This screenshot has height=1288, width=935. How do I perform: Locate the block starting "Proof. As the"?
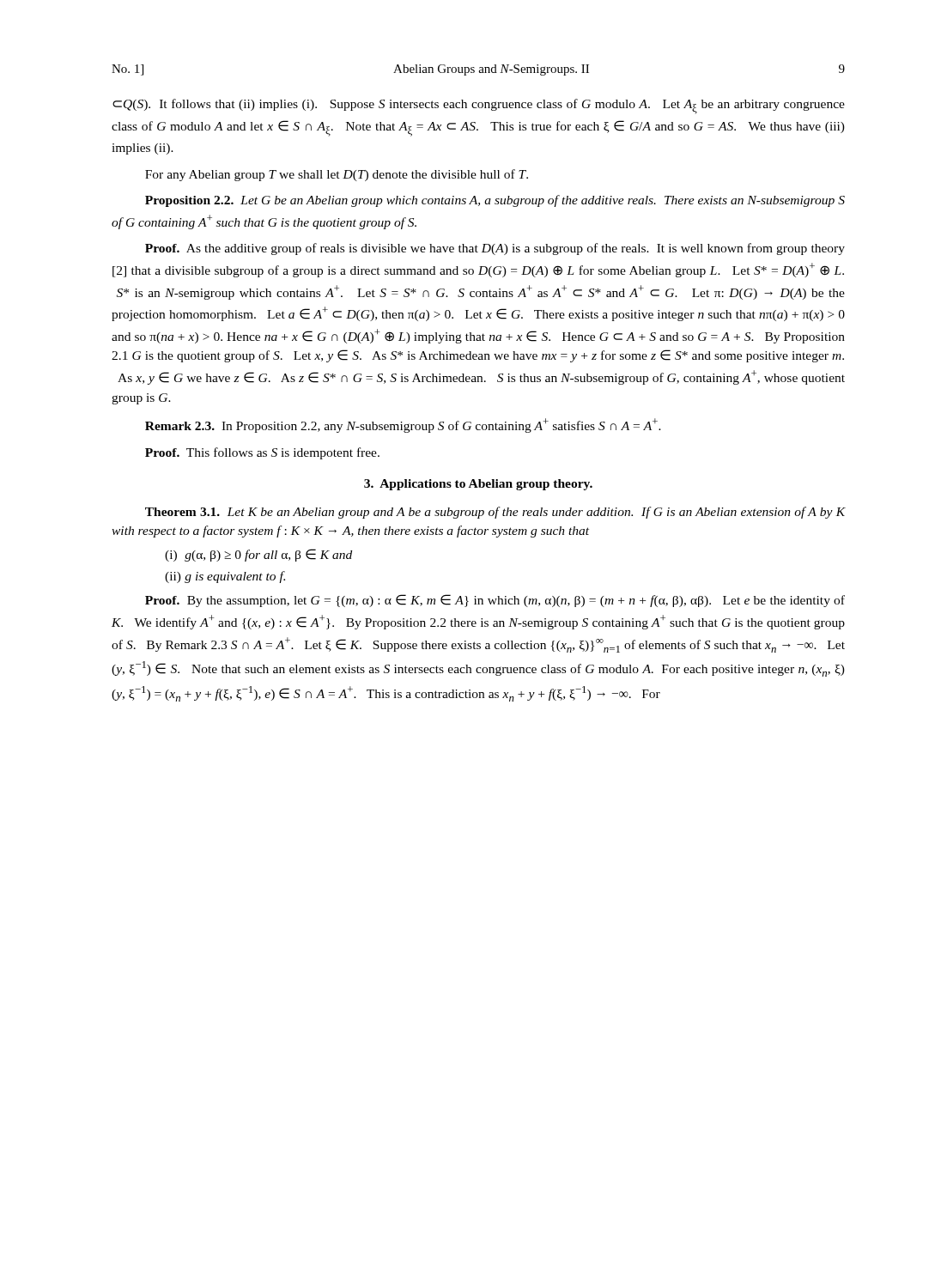pyautogui.click(x=478, y=323)
